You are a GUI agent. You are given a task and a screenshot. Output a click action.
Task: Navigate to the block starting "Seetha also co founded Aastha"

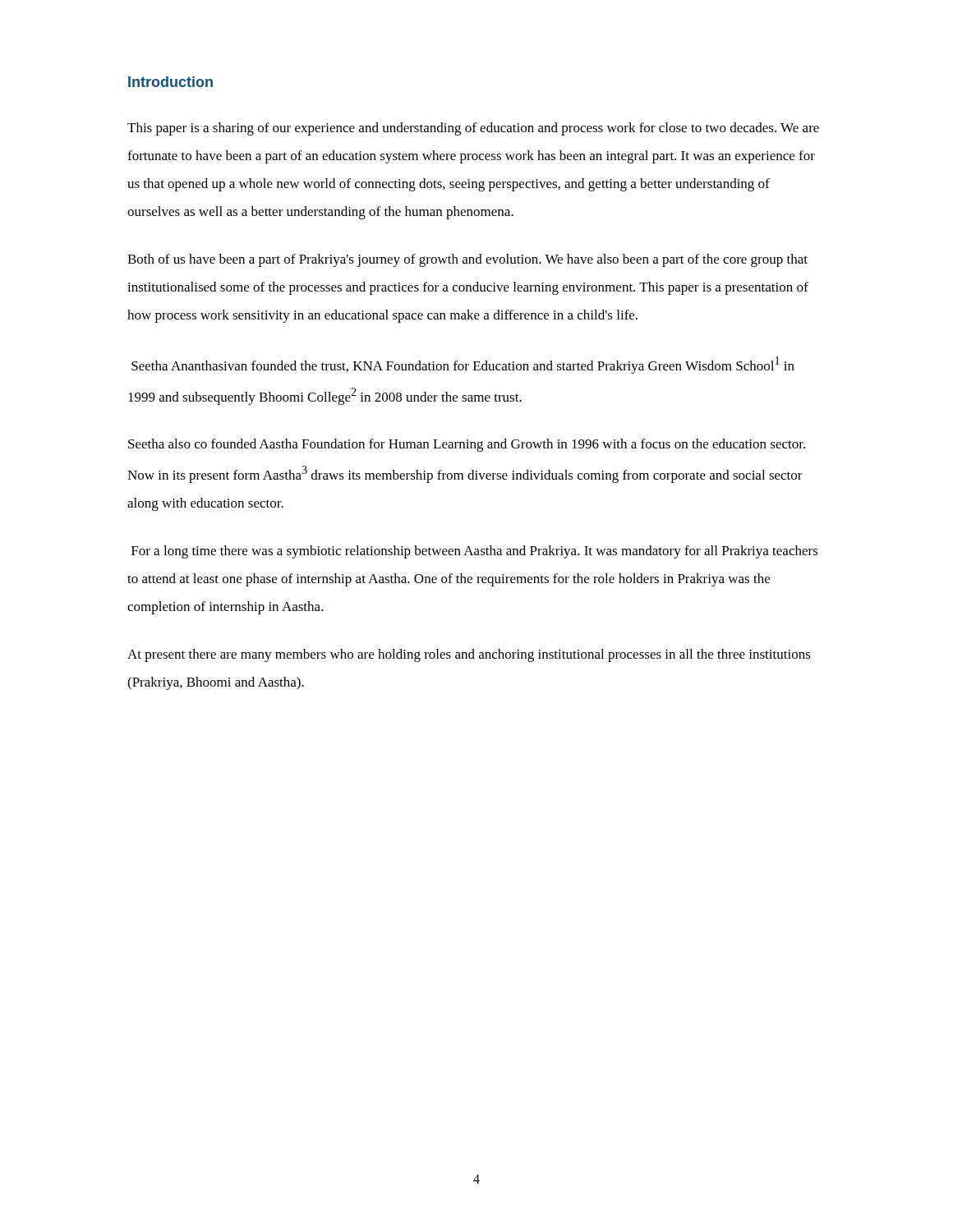click(476, 474)
